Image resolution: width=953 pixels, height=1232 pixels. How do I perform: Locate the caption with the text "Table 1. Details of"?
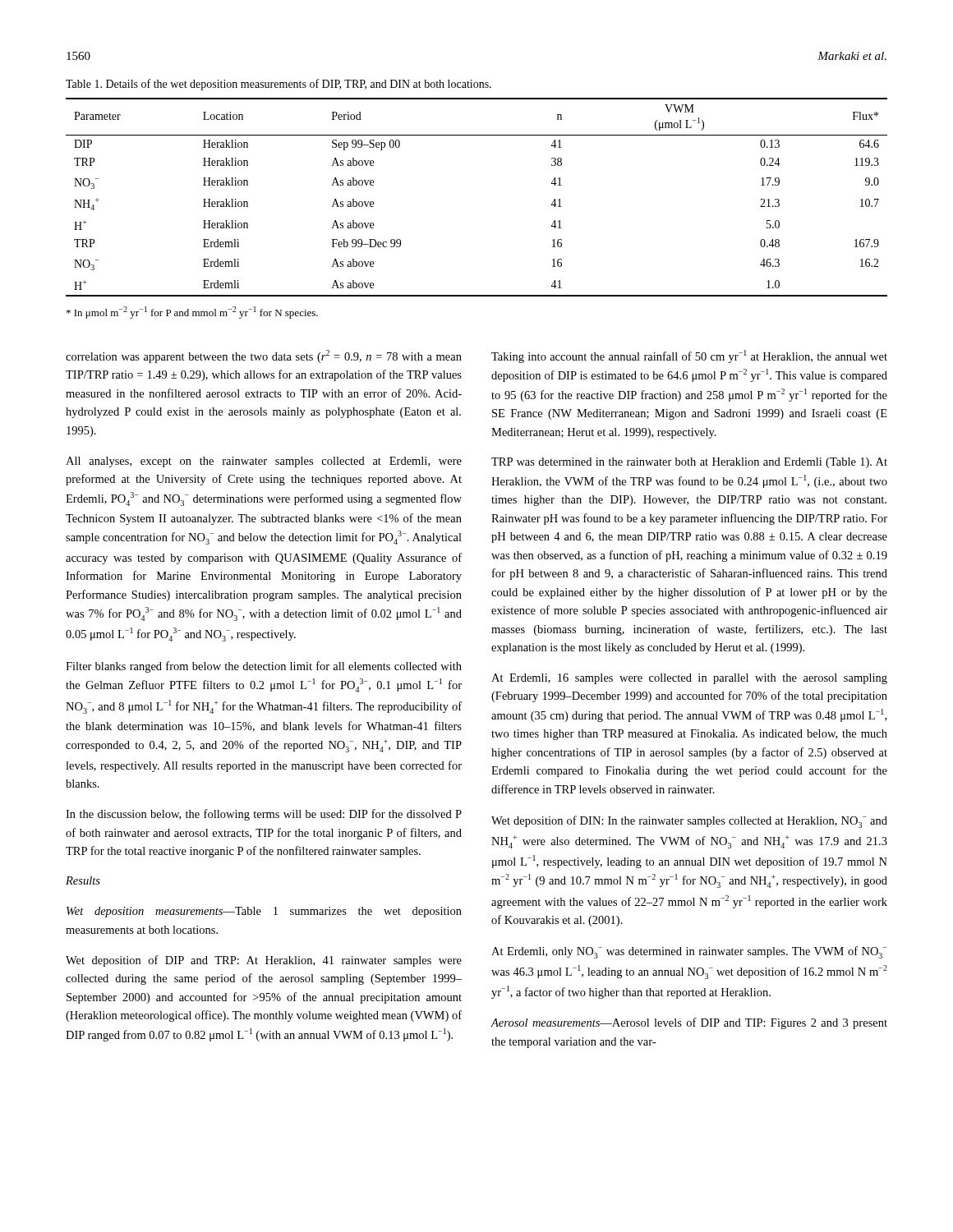279,84
